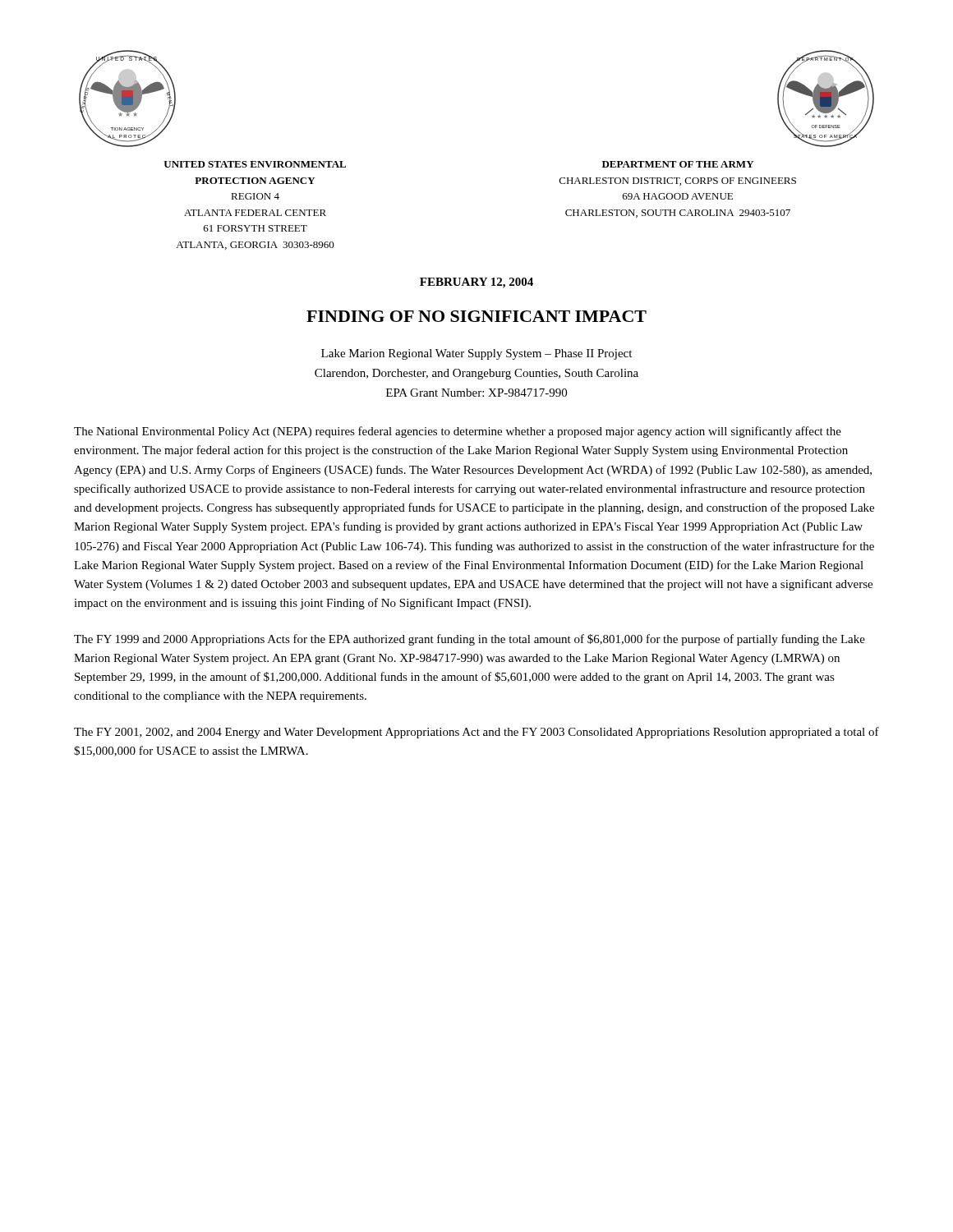Navigate to the text block starting "FINDING OF NO SIGNIFICANT IMPACT"
This screenshot has height=1232, width=953.
476,316
